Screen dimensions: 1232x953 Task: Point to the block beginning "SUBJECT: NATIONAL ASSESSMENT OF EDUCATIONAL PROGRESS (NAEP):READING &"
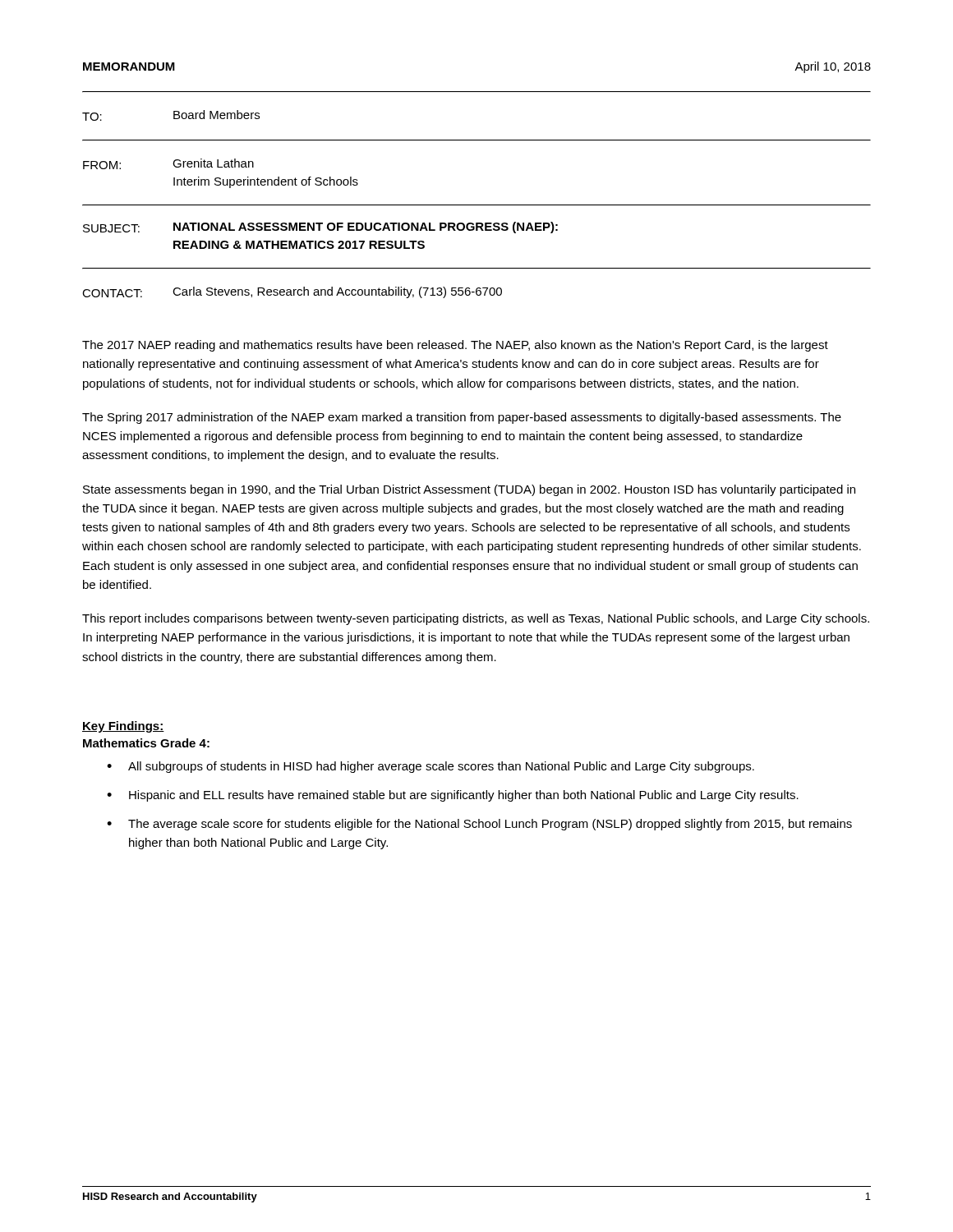click(x=476, y=236)
